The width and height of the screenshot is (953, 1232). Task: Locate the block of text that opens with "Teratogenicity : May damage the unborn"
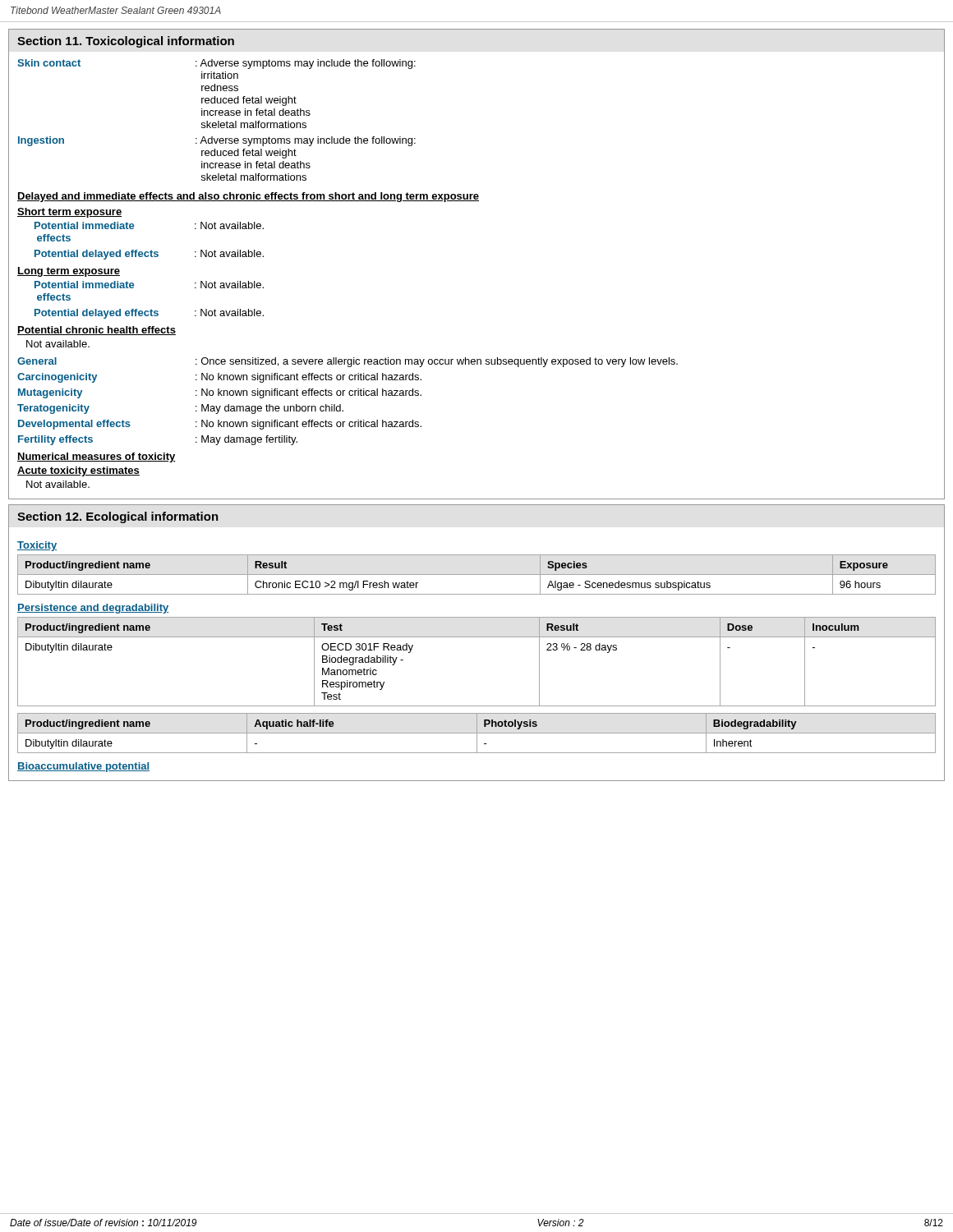51,410
